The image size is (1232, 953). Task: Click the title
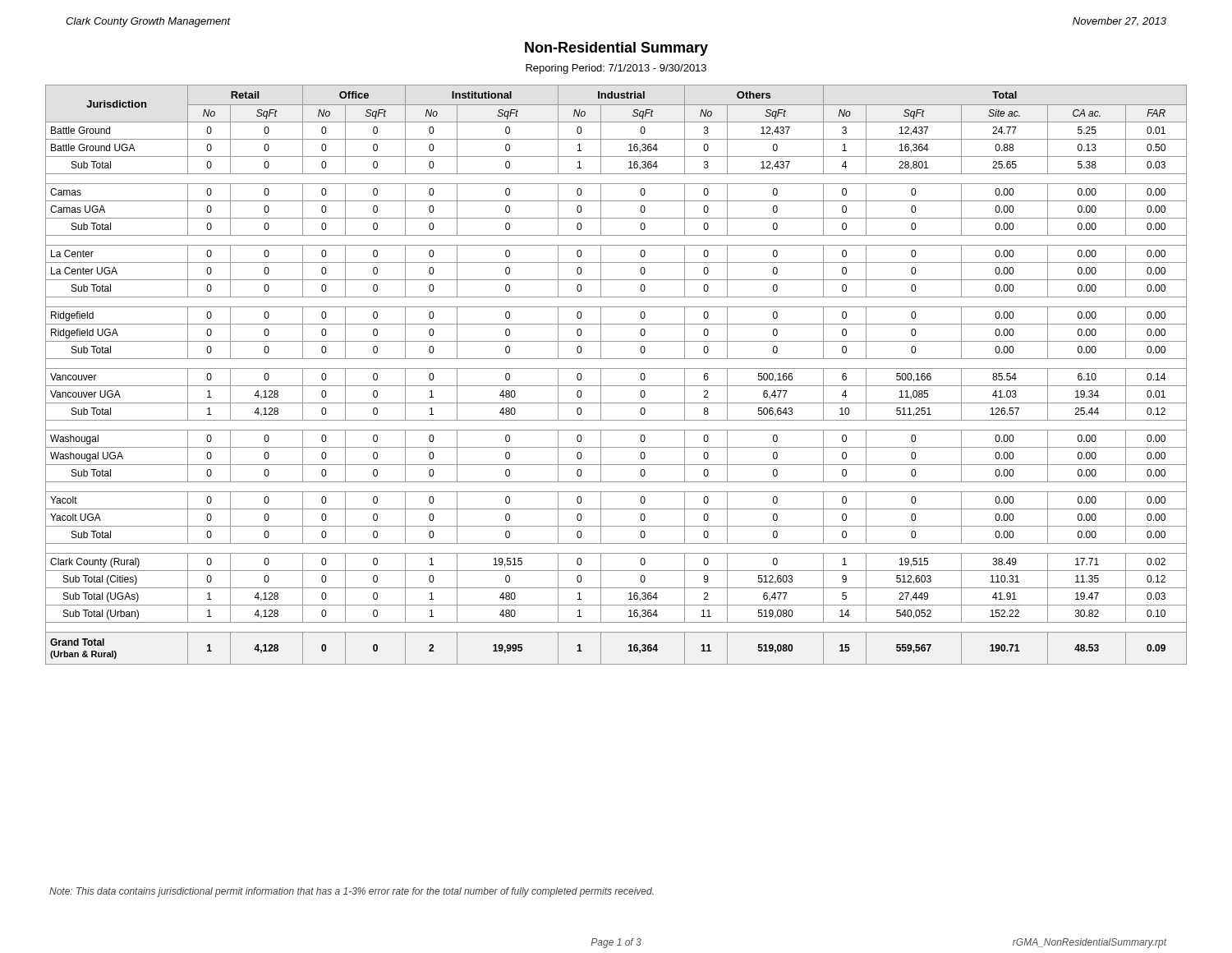point(616,48)
